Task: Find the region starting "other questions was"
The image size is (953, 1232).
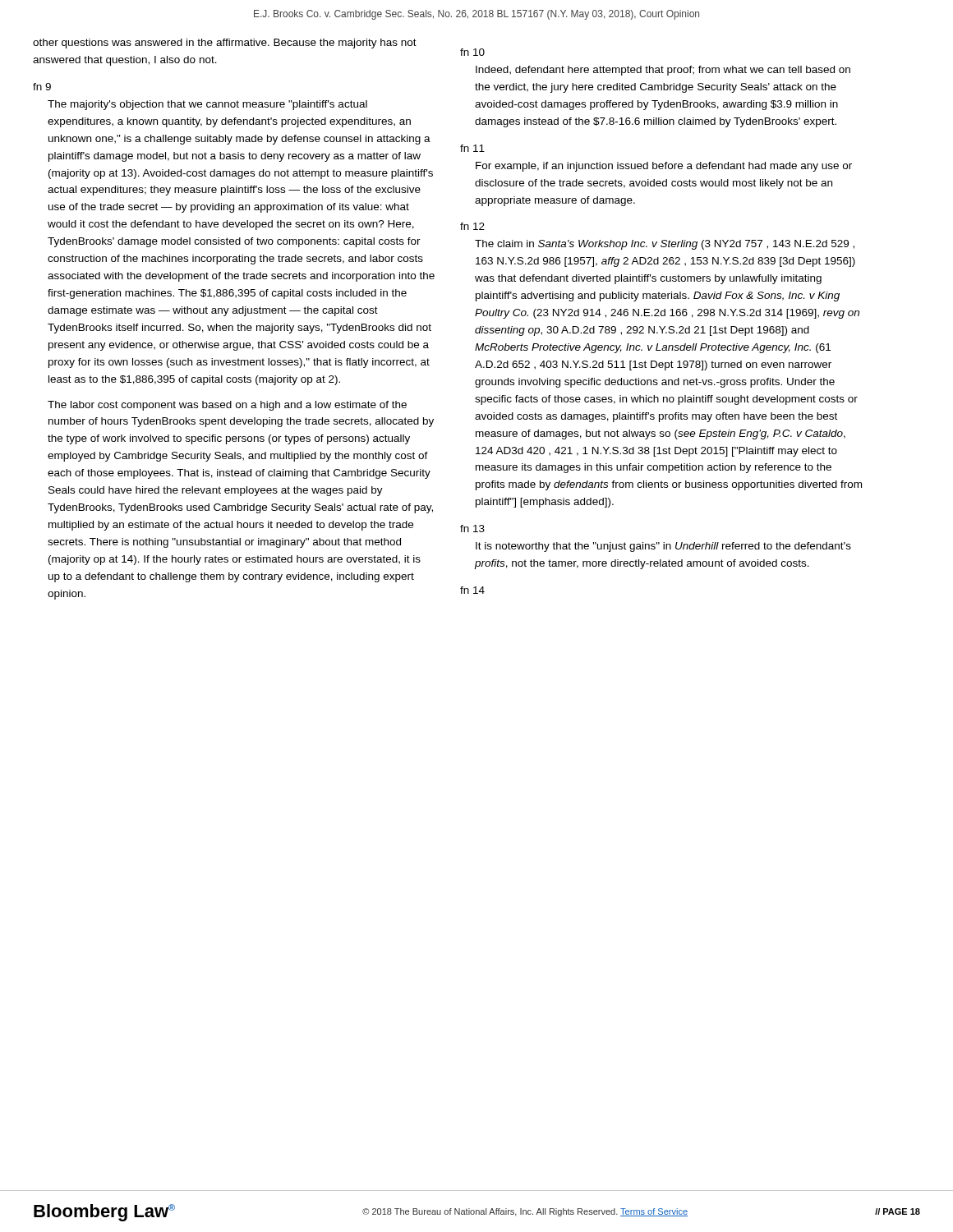Action: [x=225, y=51]
